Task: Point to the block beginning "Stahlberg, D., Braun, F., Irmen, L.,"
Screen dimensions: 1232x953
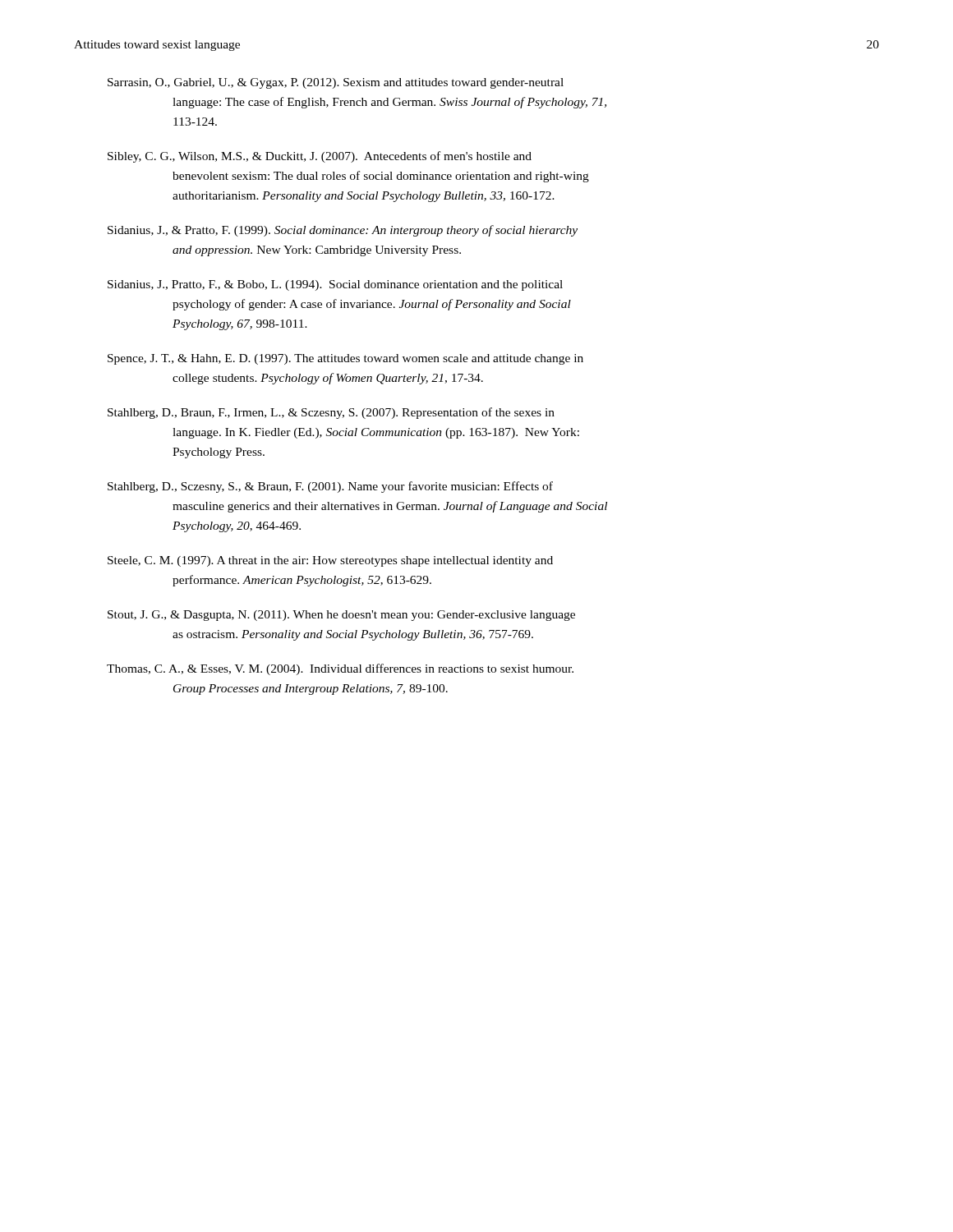Action: point(476,432)
